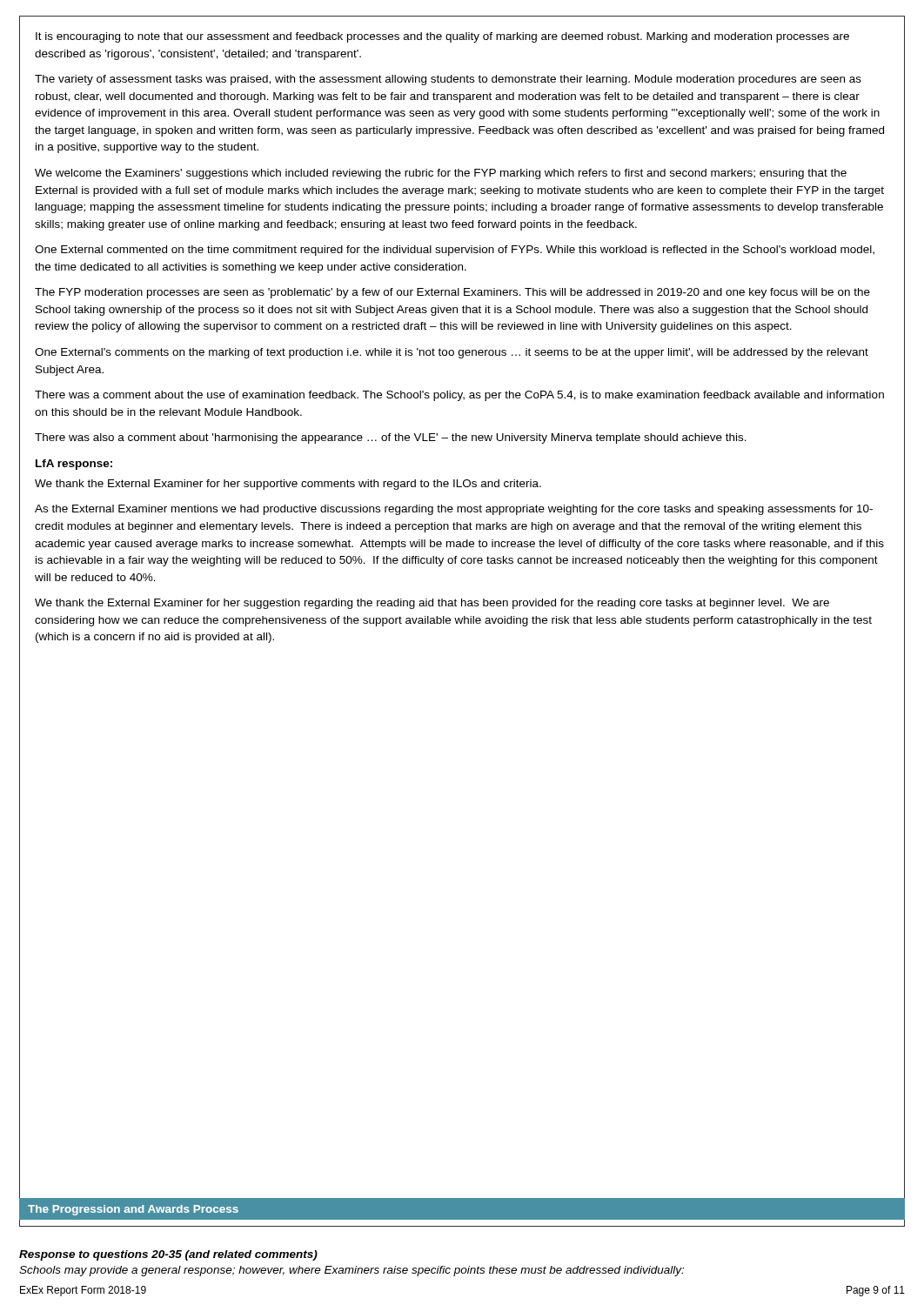This screenshot has height=1305, width=924.
Task: Select the block starting "One External commented"
Action: (x=455, y=258)
